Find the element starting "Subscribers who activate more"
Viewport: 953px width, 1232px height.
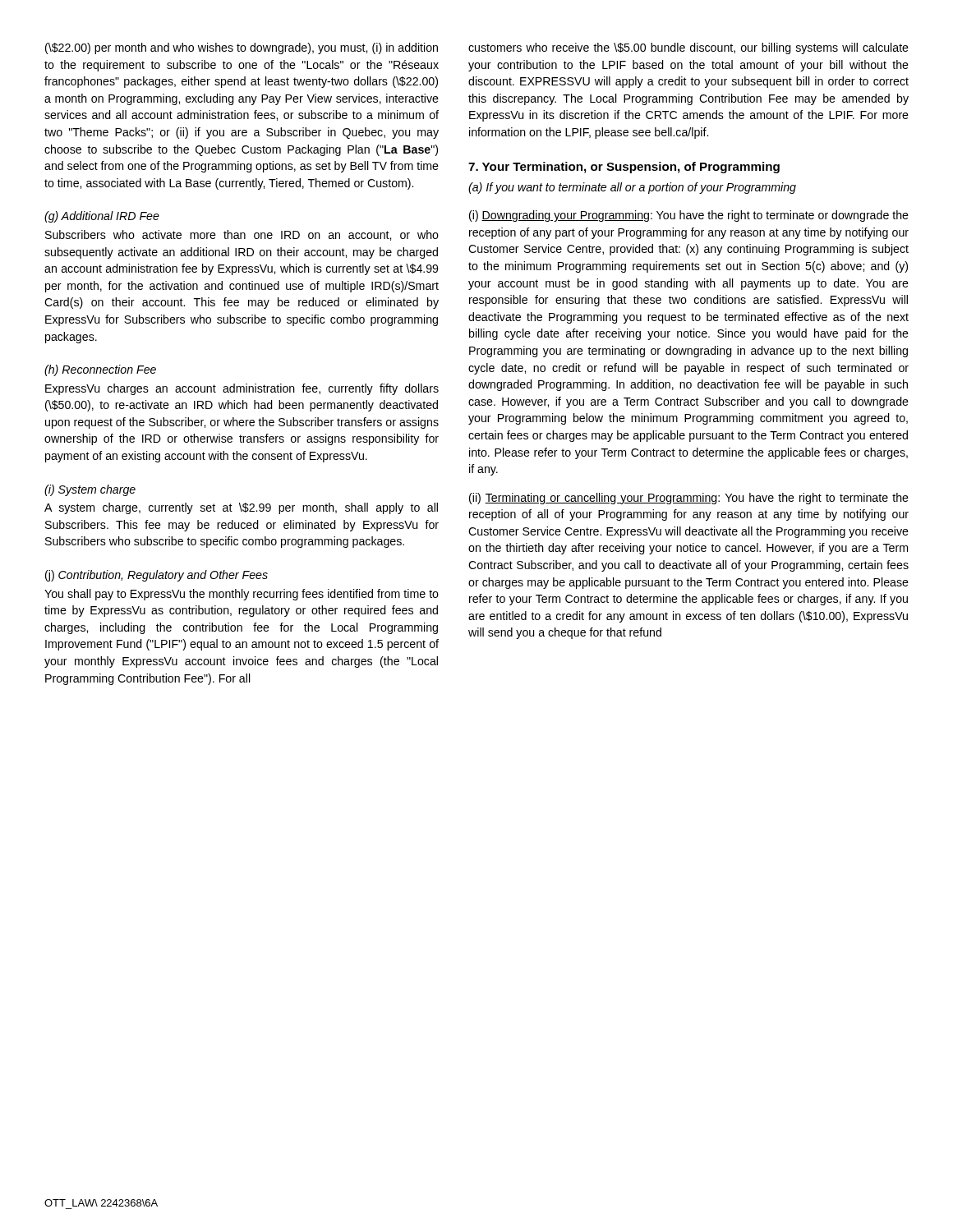pyautogui.click(x=242, y=286)
